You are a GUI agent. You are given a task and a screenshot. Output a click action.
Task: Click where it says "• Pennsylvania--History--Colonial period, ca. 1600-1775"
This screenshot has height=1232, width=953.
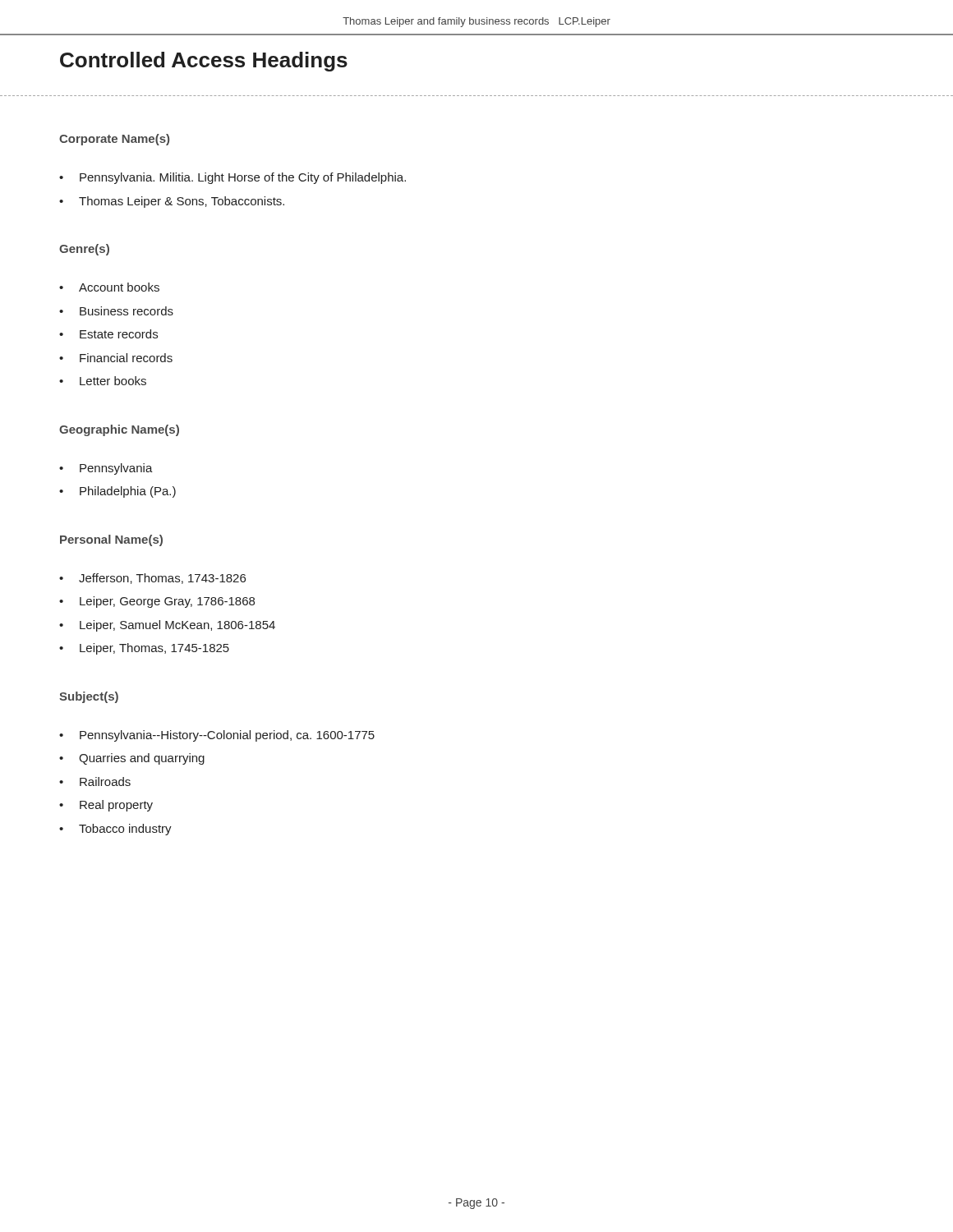tap(217, 735)
